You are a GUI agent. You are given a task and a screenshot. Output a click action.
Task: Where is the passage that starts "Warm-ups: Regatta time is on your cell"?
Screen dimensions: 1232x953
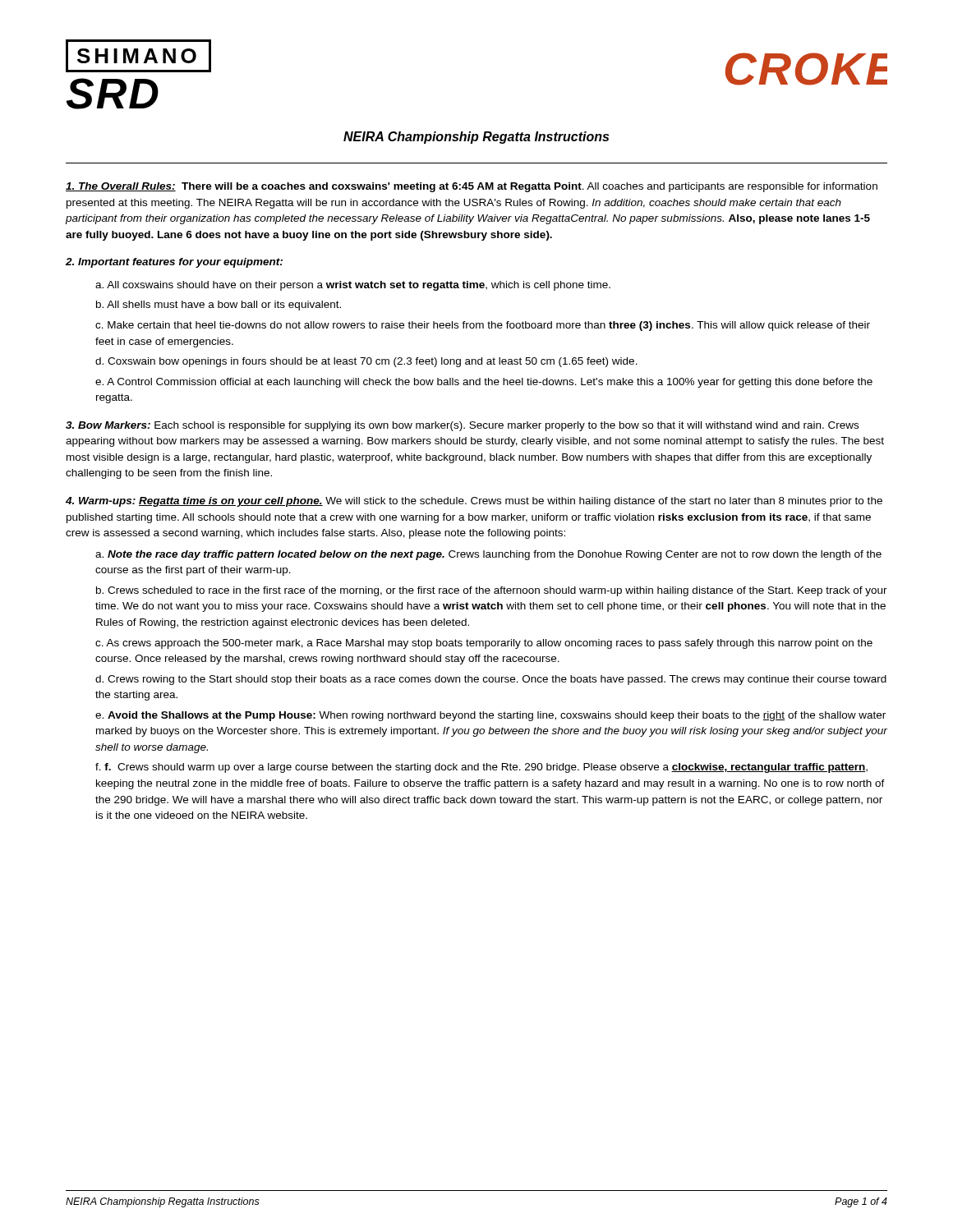pyautogui.click(x=476, y=658)
